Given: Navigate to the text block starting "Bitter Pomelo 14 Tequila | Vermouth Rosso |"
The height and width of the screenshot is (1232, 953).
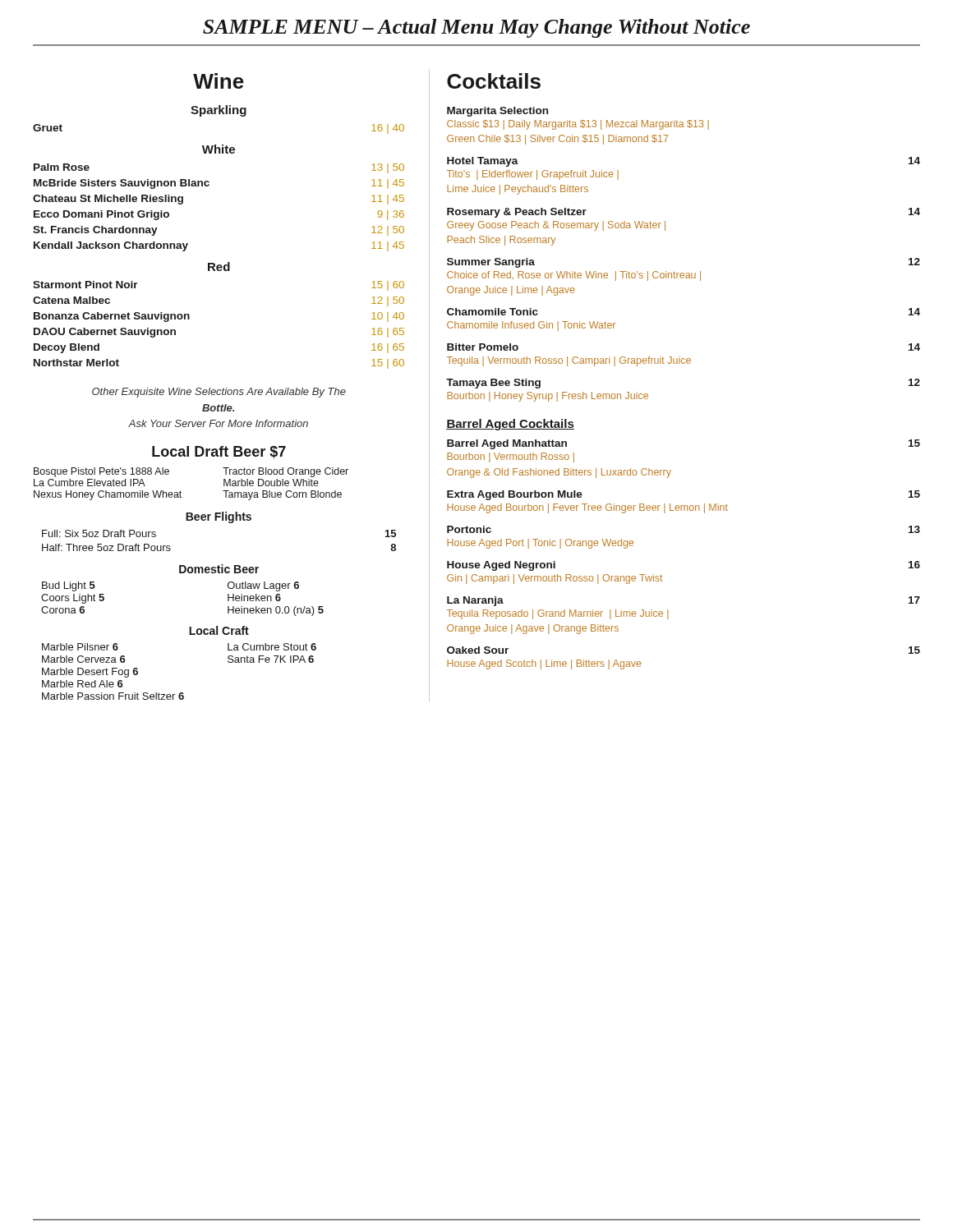Looking at the screenshot, I should (x=683, y=355).
